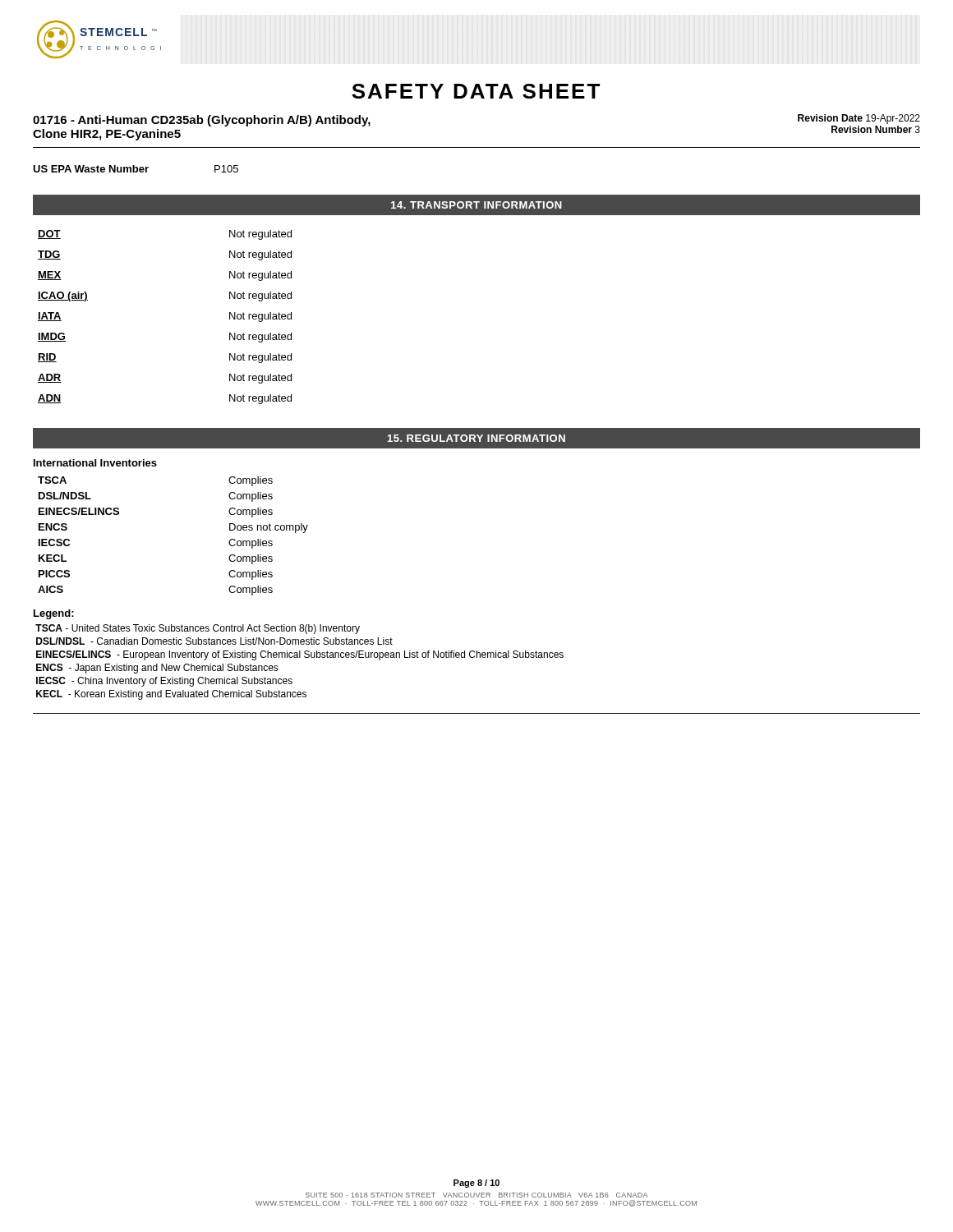This screenshot has height=1232, width=953.
Task: Select the element starting "ENCS - Japan Existing"
Action: [156, 668]
